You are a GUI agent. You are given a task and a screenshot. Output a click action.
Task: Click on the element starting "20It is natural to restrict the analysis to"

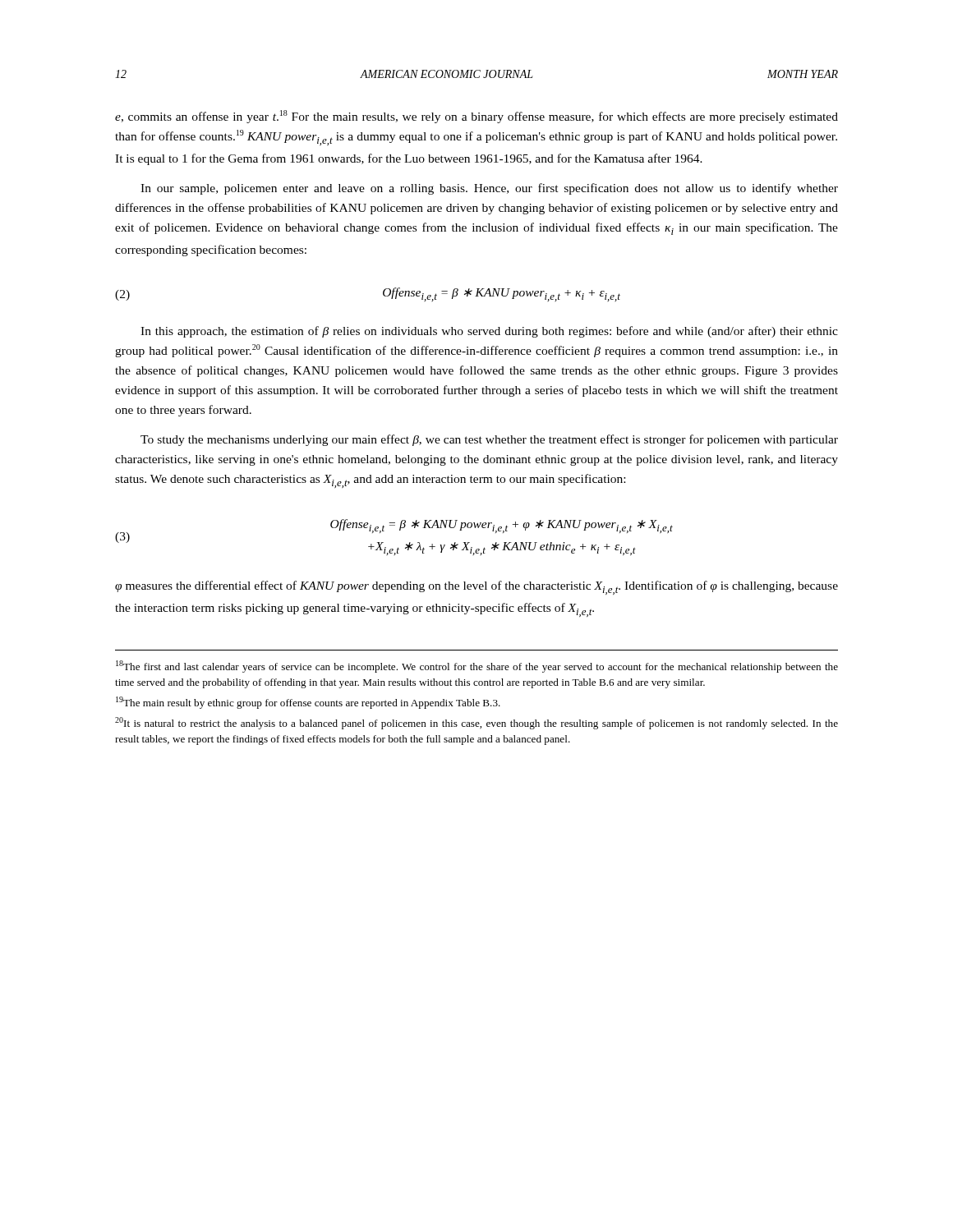[476, 730]
